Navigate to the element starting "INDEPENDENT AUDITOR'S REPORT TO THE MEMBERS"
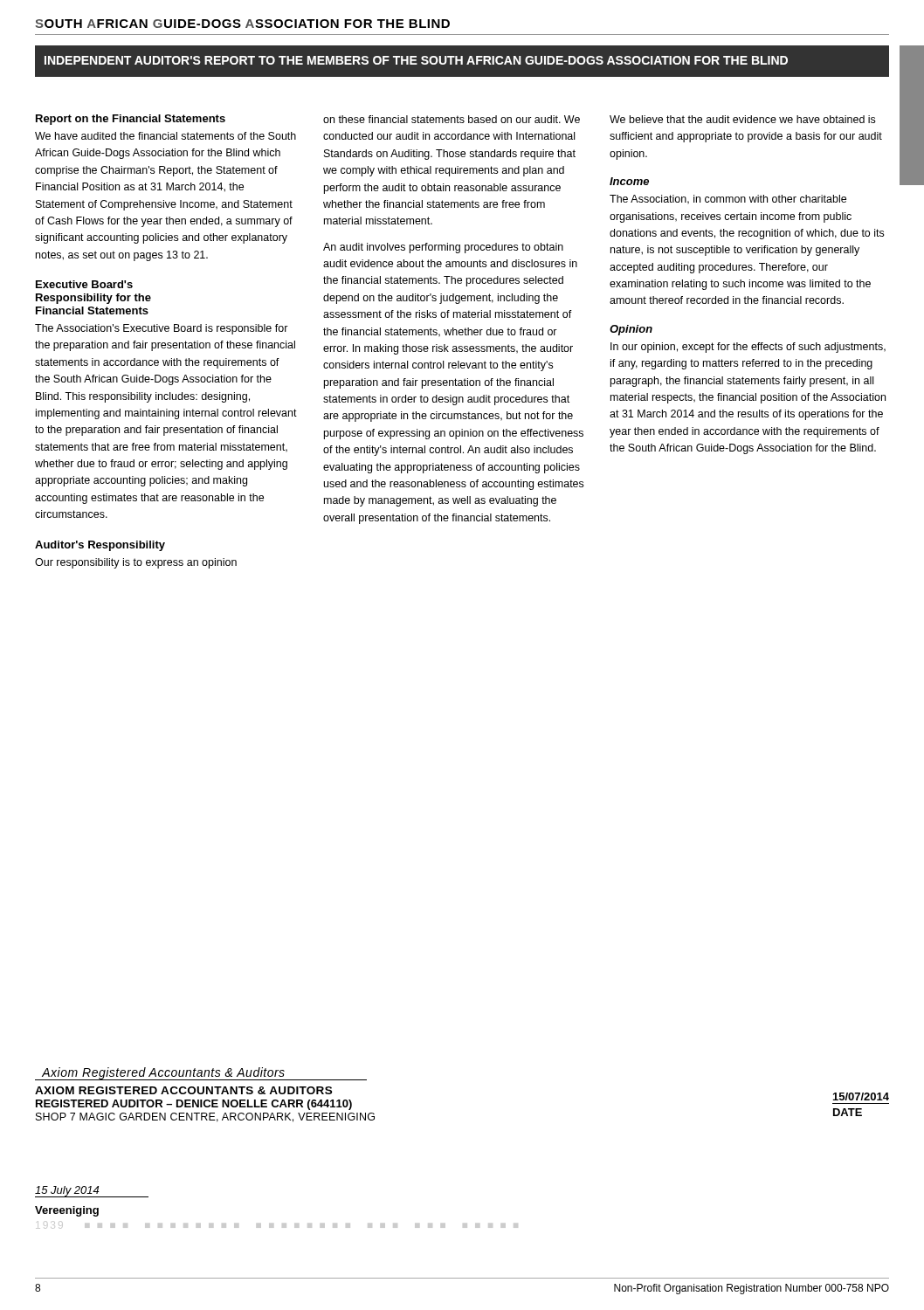Image resolution: width=924 pixels, height=1310 pixels. coord(416,60)
